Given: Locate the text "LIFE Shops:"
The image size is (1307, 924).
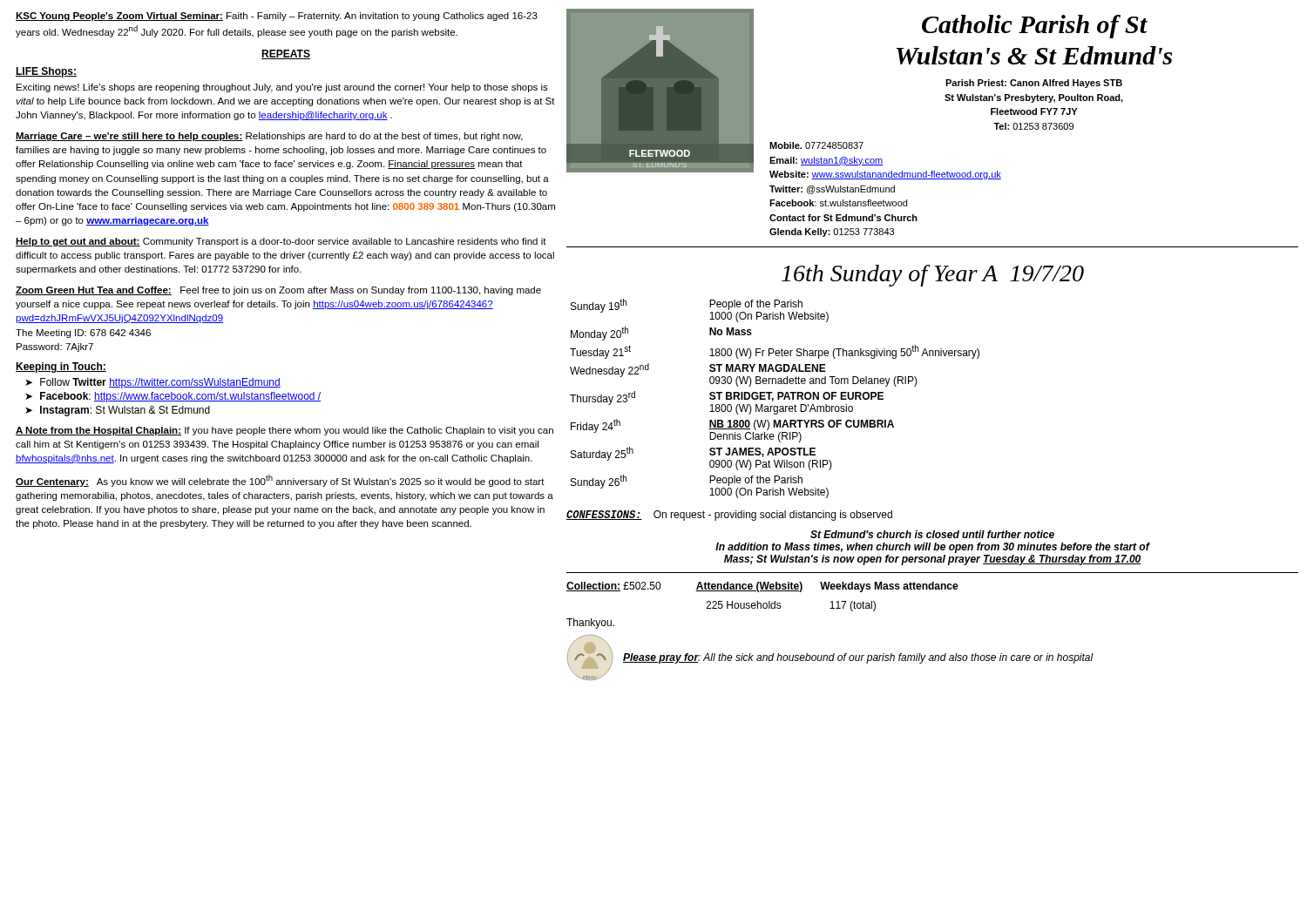Looking at the screenshot, I should click(x=46, y=71).
